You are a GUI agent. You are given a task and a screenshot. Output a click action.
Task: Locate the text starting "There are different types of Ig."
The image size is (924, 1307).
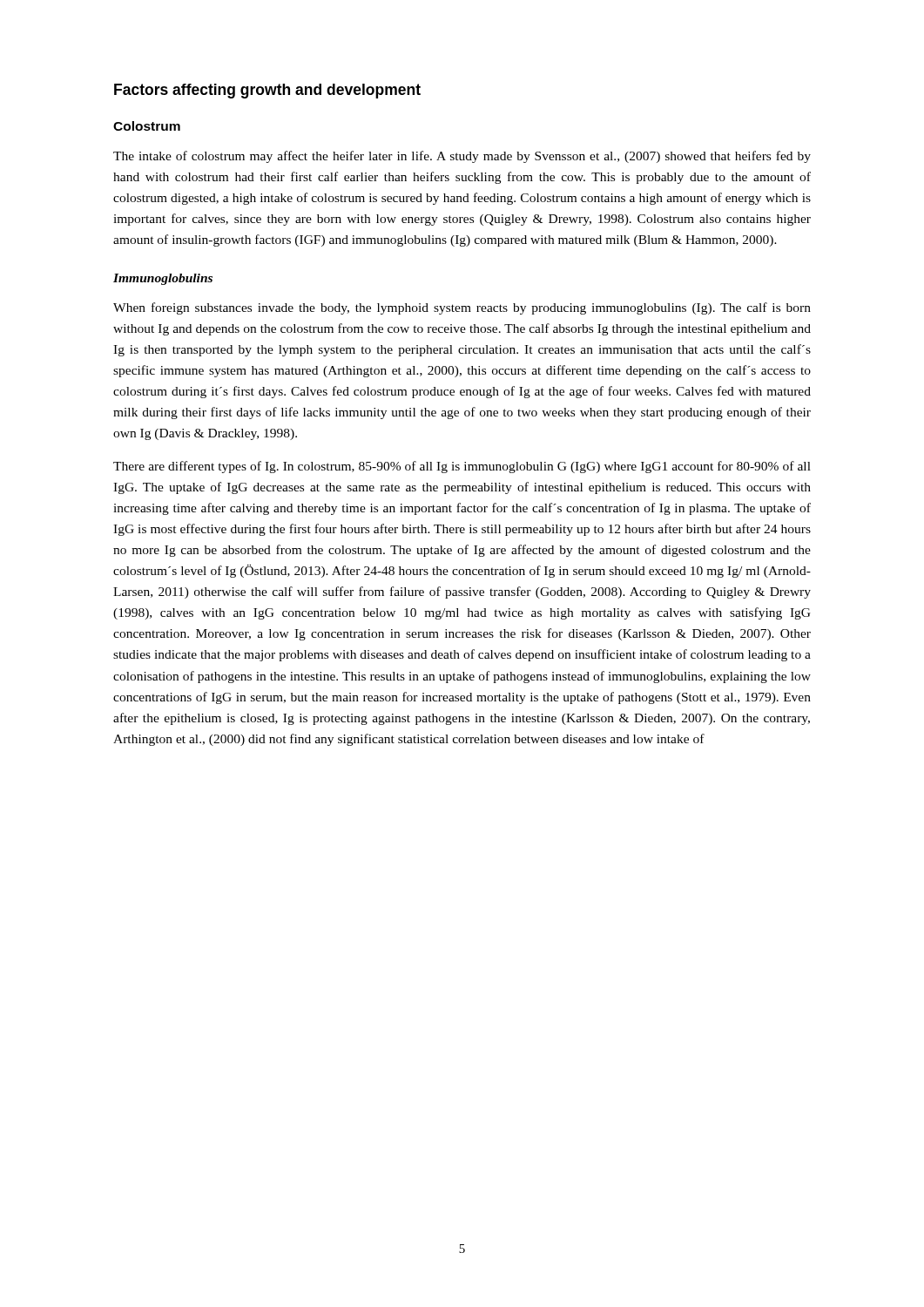point(462,602)
